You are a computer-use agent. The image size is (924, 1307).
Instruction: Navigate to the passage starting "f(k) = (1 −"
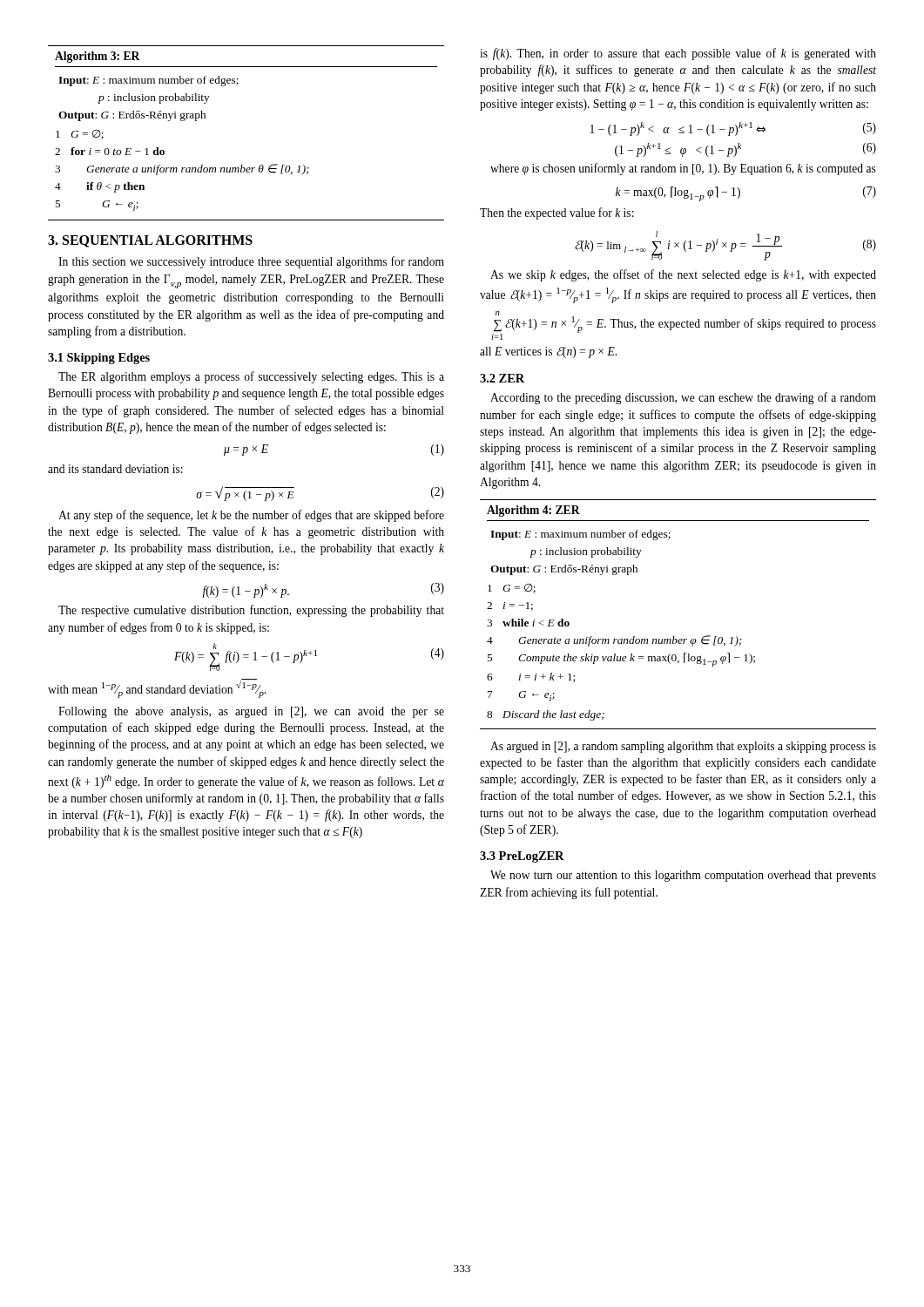point(238,590)
